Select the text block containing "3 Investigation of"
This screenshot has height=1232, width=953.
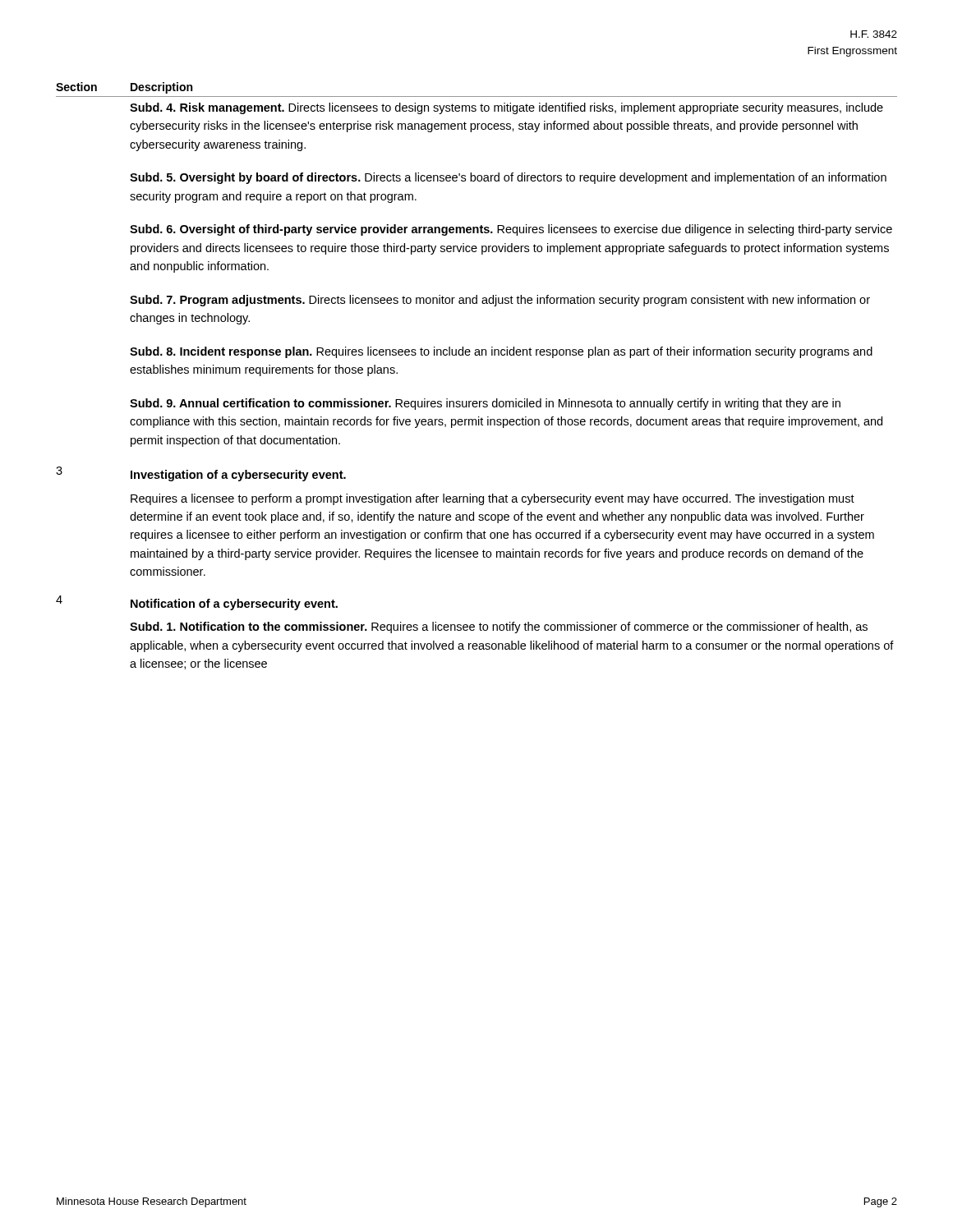pos(476,523)
